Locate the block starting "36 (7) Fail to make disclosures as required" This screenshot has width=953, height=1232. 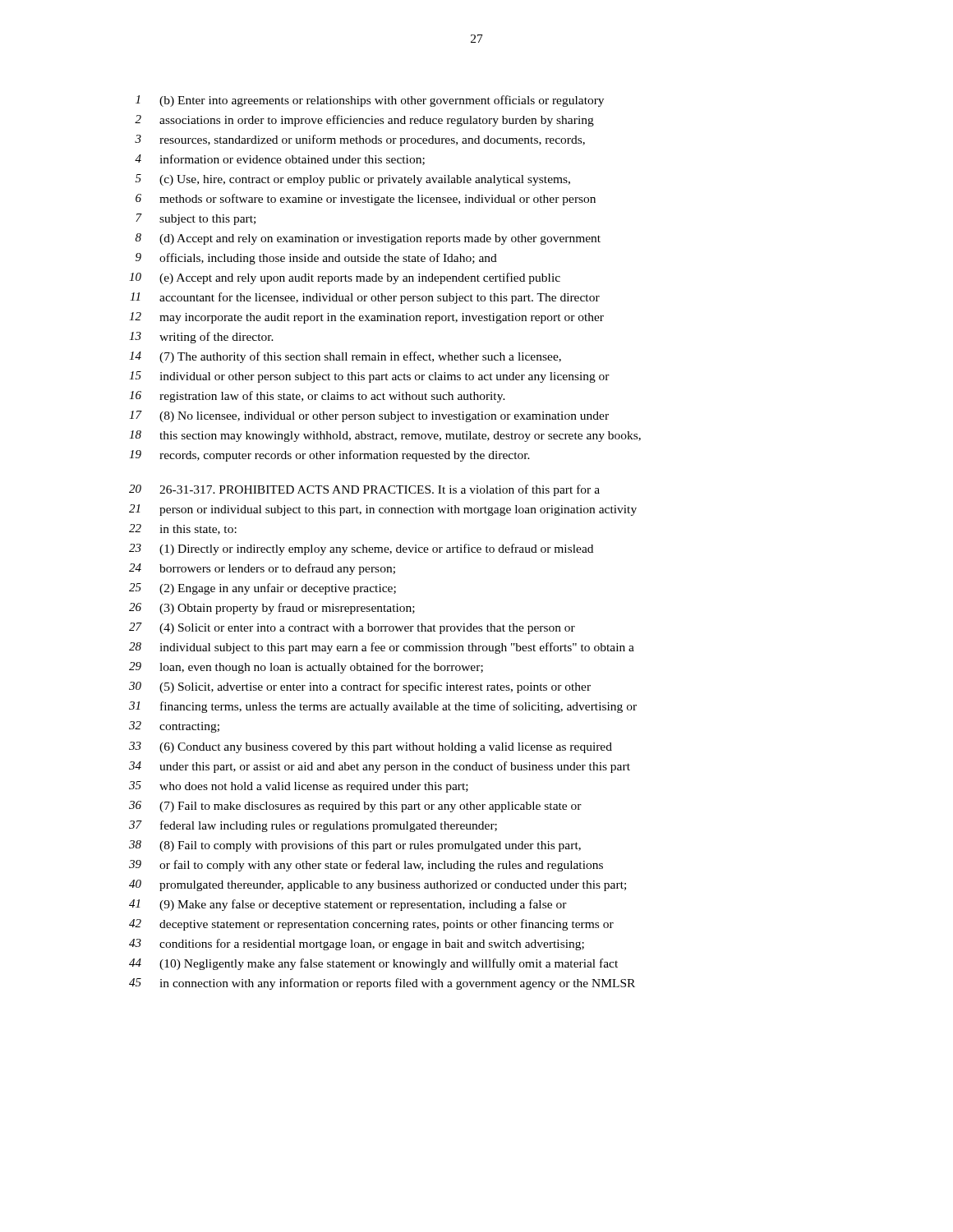(x=489, y=815)
